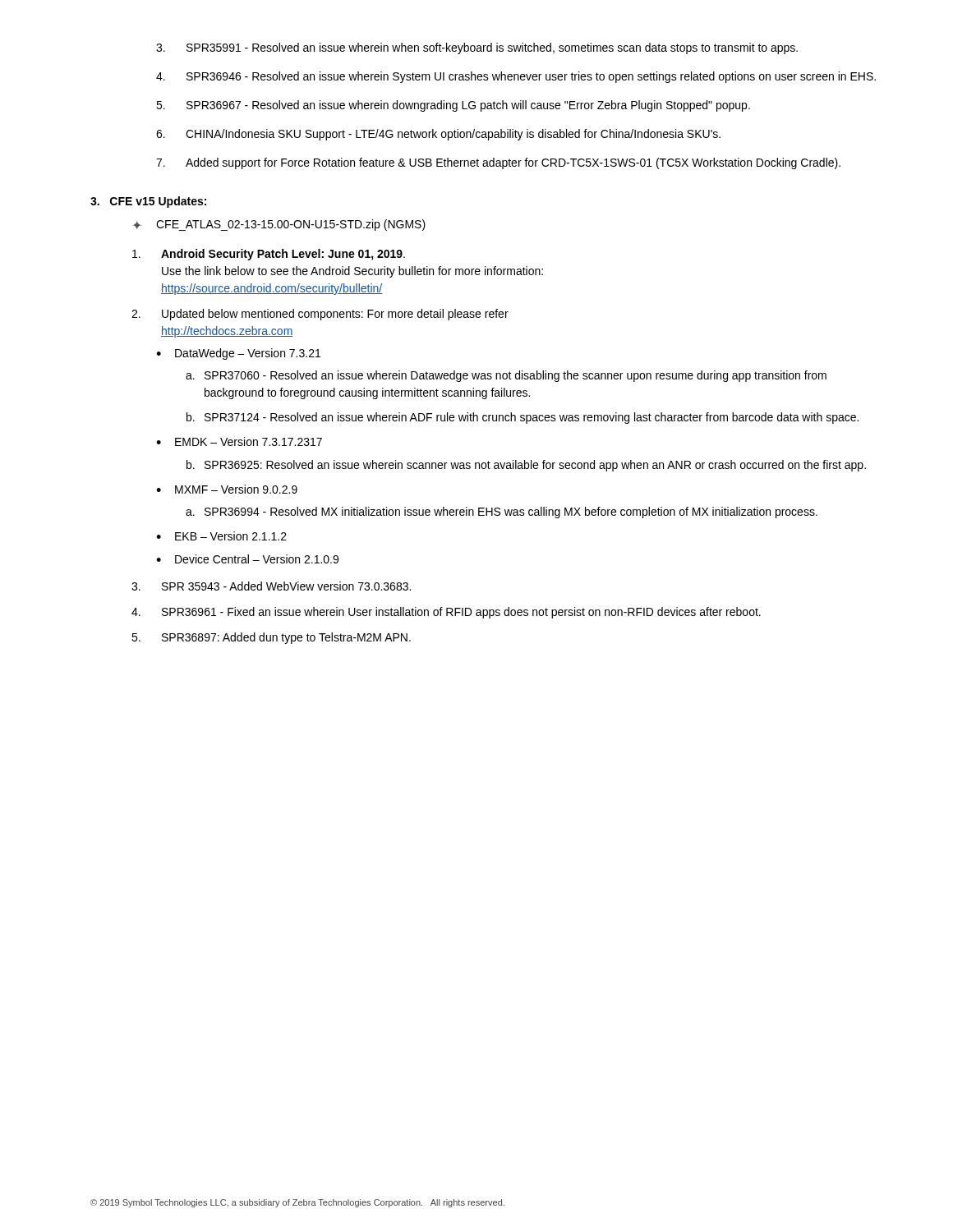
Task: Point to the text block starting "b. SPR37124 - Resolved an issue wherein"
Action: coord(536,418)
